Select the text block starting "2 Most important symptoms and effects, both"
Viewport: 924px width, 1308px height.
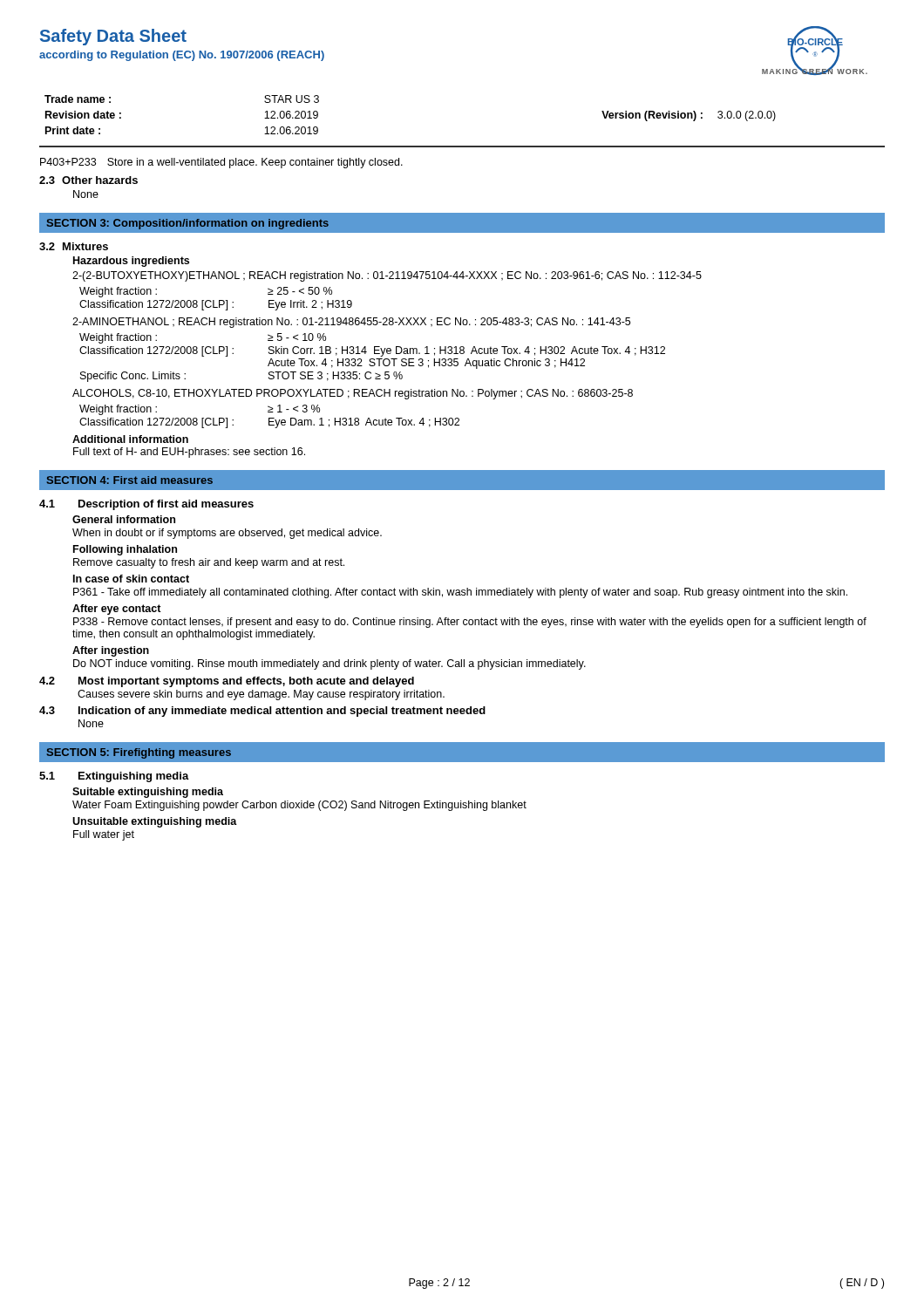pos(242,687)
